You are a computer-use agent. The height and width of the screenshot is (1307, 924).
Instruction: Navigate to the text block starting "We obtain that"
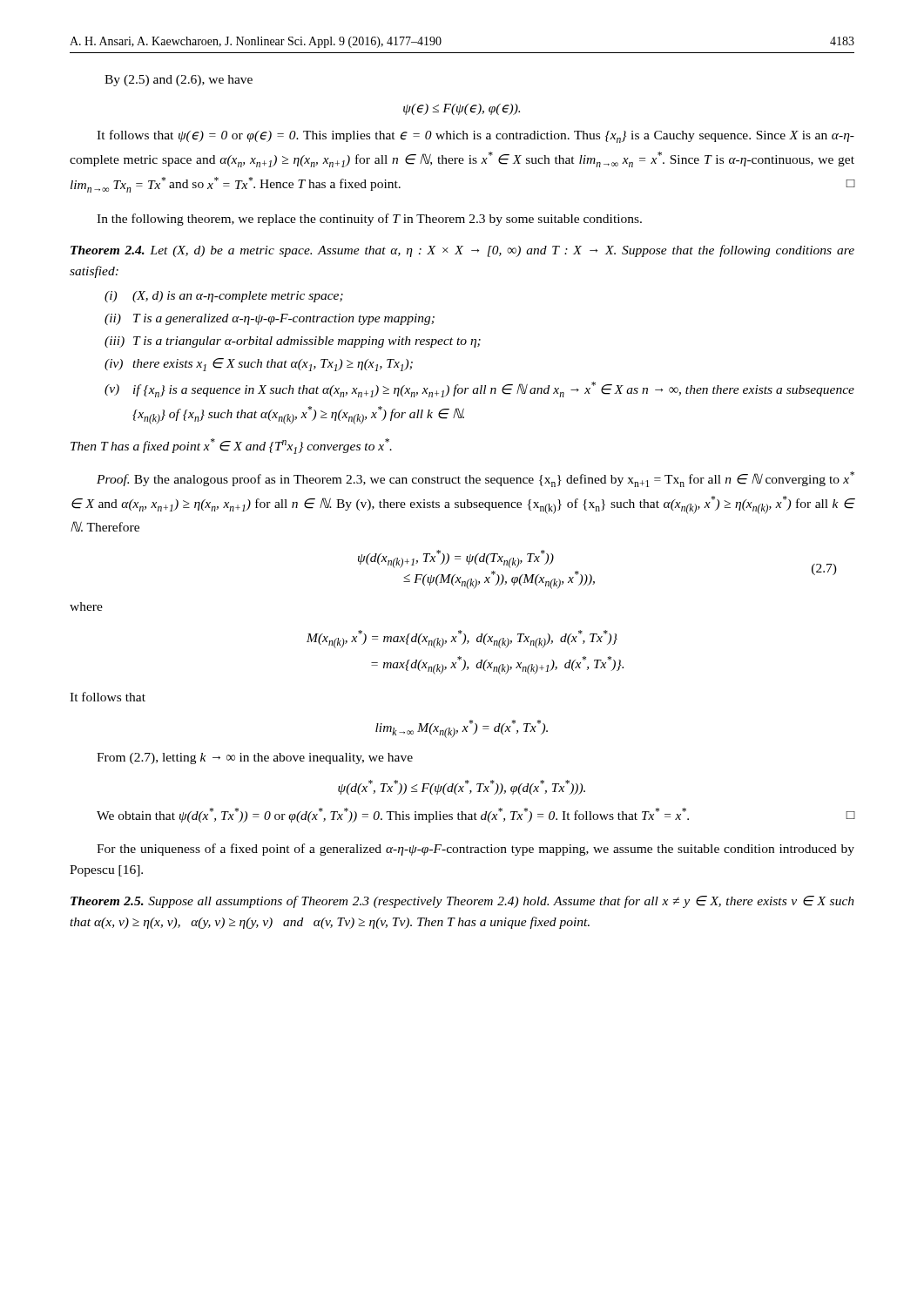point(475,815)
